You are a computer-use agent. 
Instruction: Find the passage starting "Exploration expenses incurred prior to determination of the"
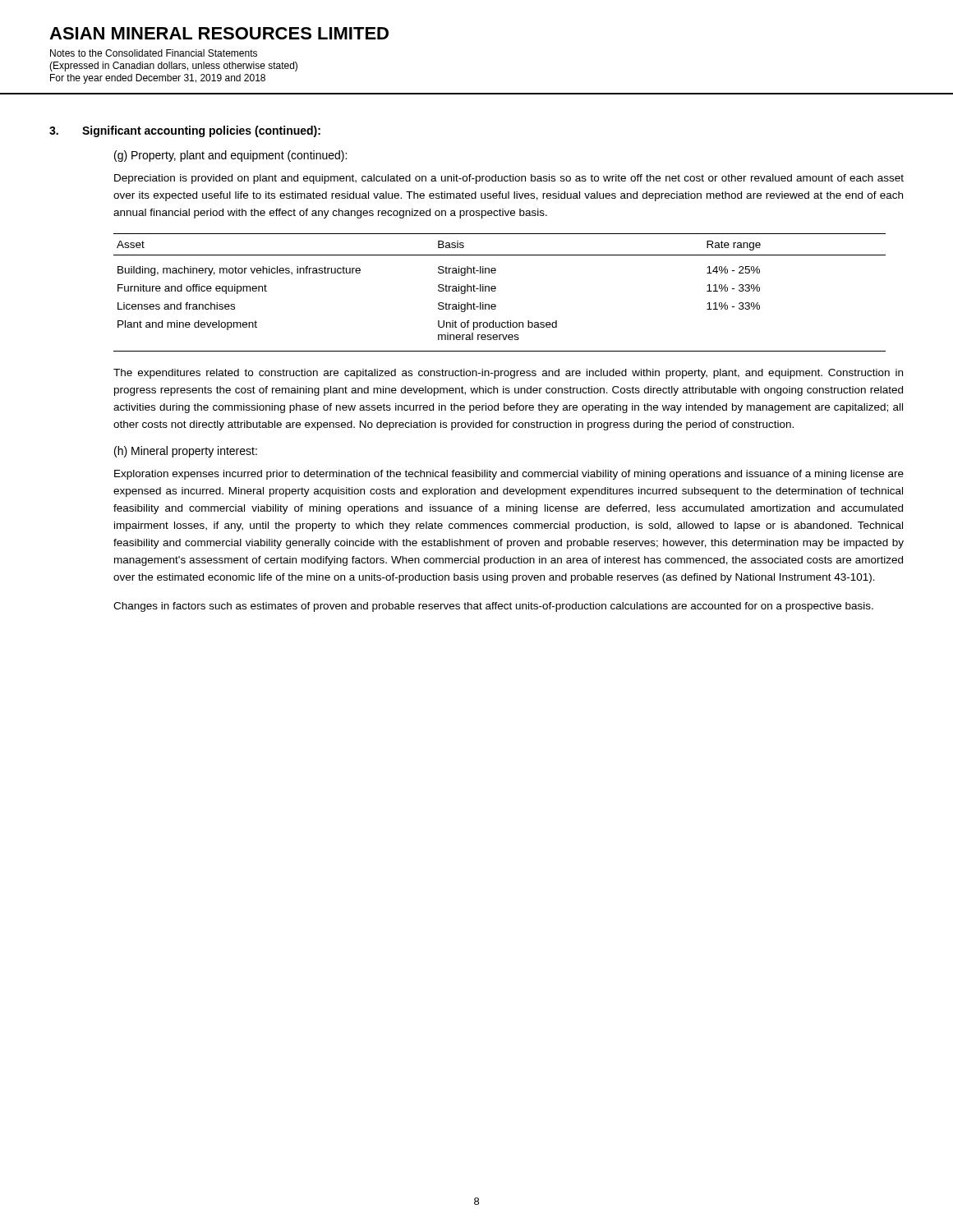point(509,525)
